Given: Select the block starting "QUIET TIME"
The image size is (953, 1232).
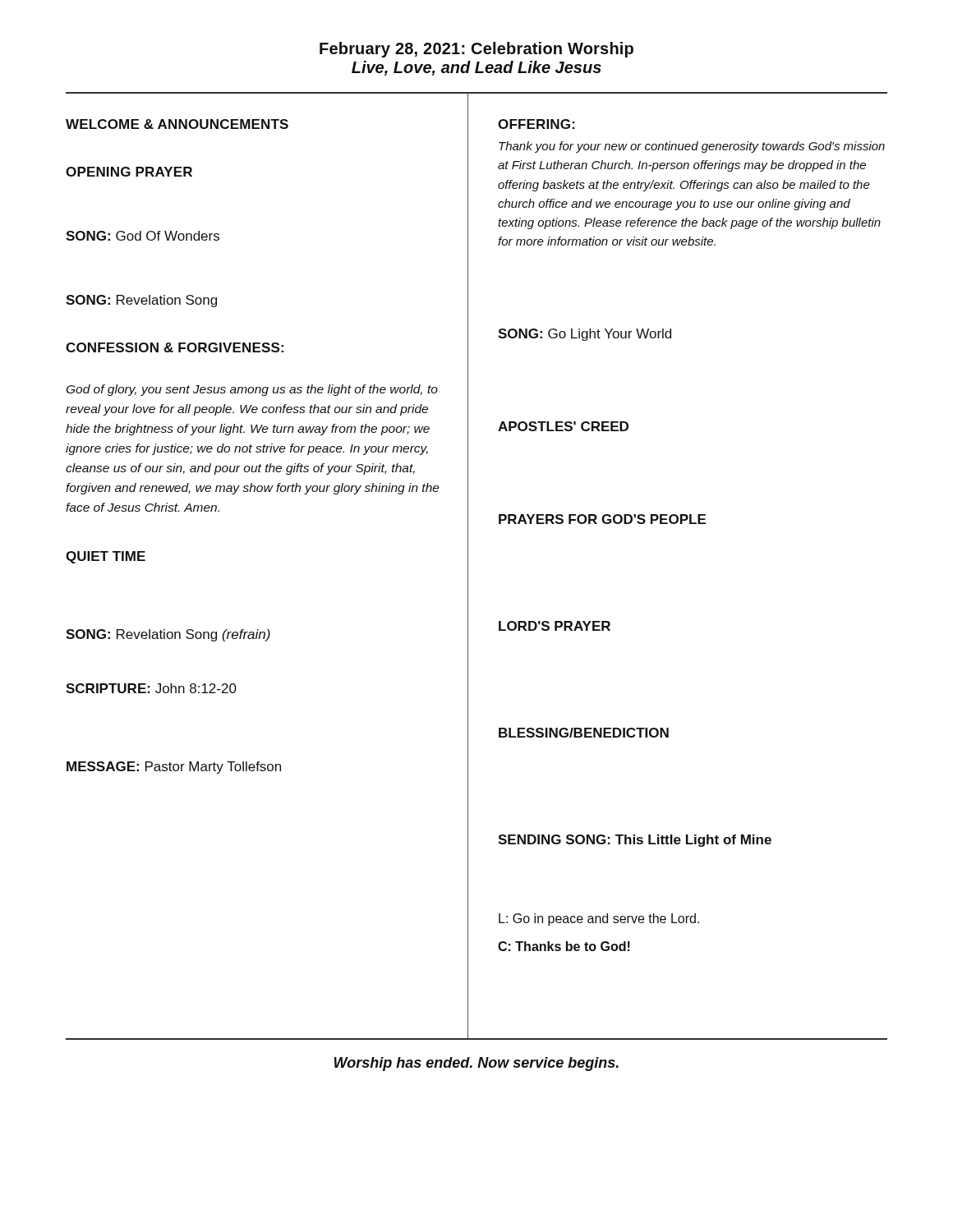Looking at the screenshot, I should tap(106, 557).
